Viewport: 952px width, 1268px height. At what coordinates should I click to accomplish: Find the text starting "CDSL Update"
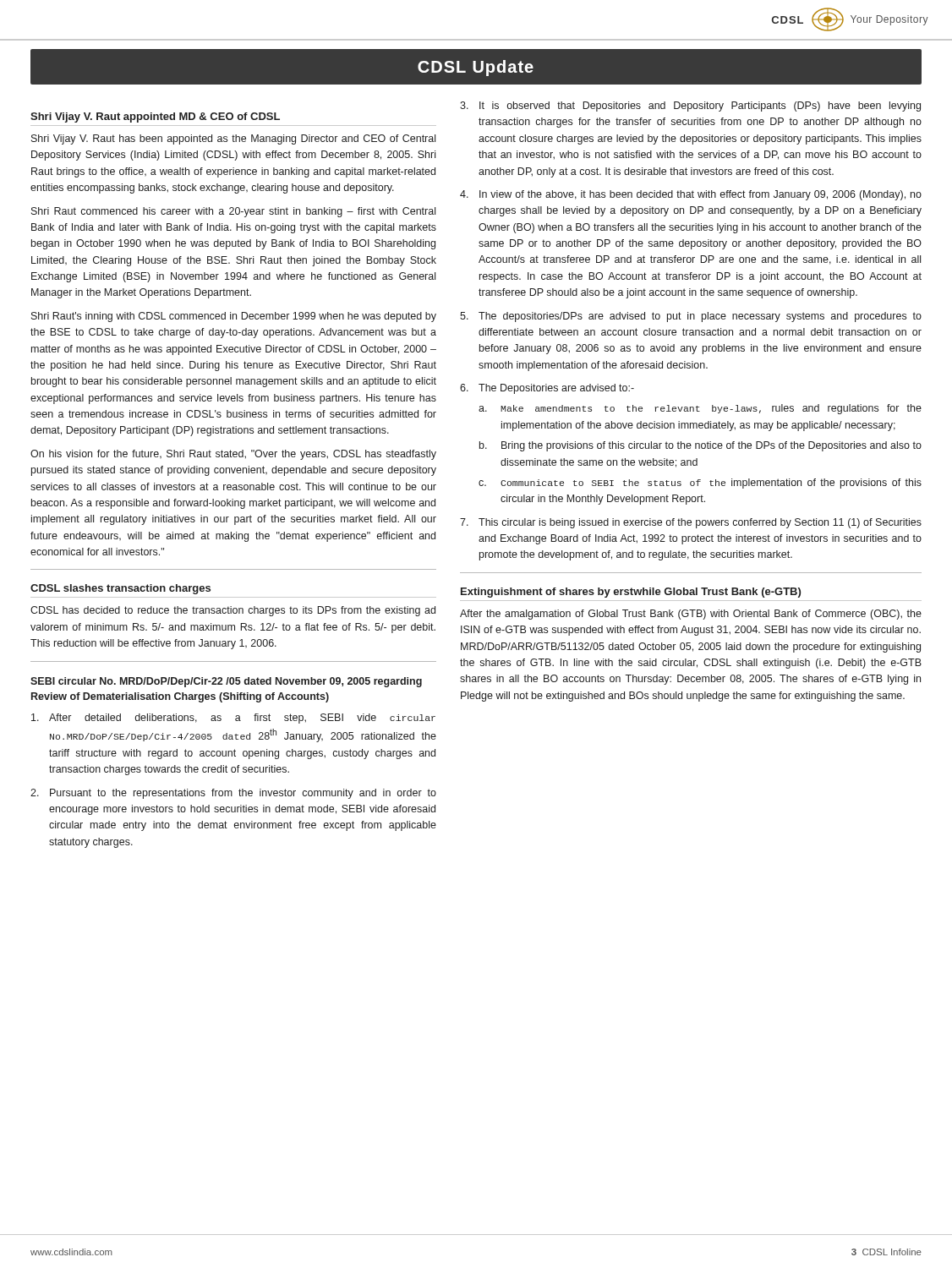(476, 67)
